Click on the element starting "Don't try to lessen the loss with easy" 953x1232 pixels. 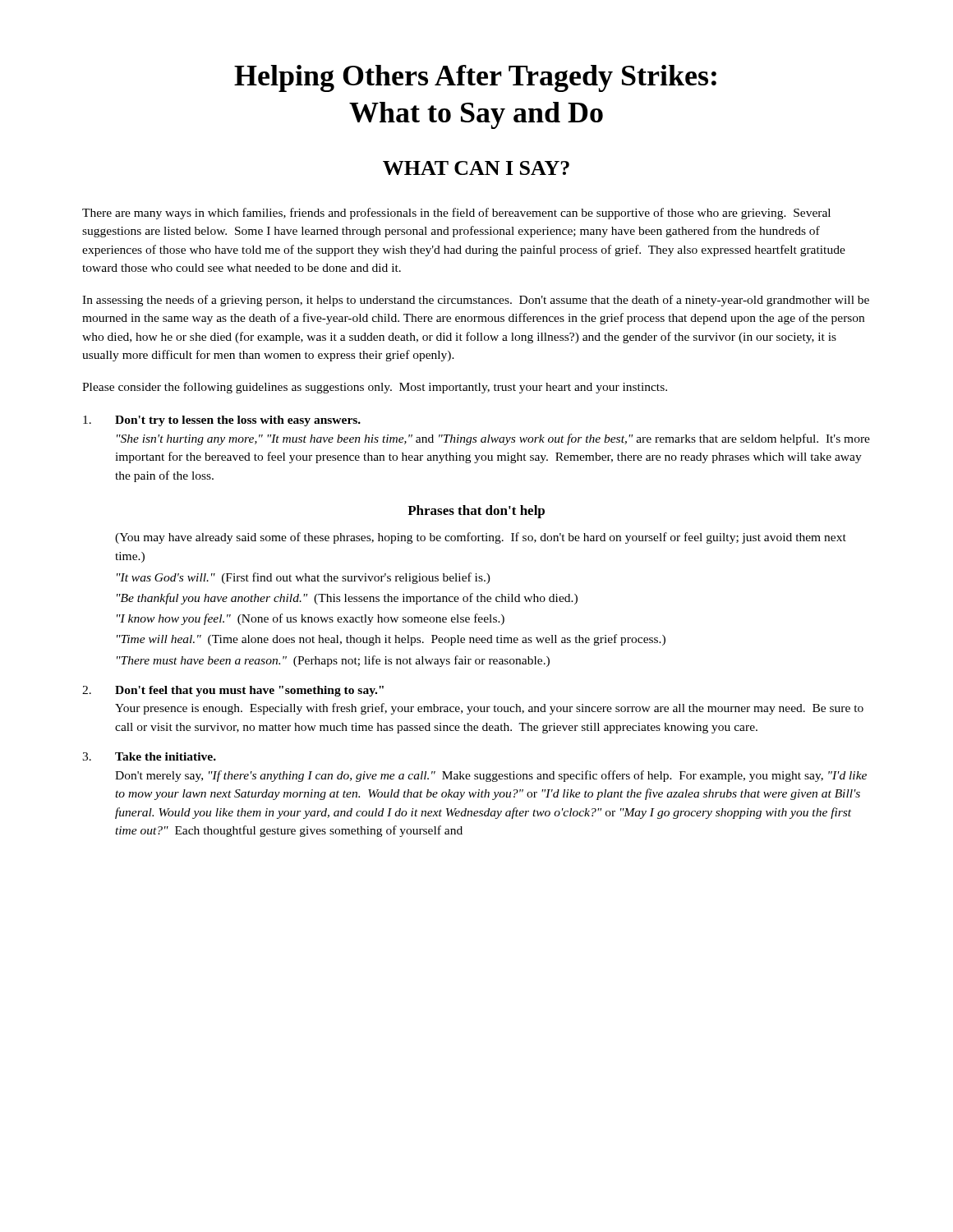476,448
